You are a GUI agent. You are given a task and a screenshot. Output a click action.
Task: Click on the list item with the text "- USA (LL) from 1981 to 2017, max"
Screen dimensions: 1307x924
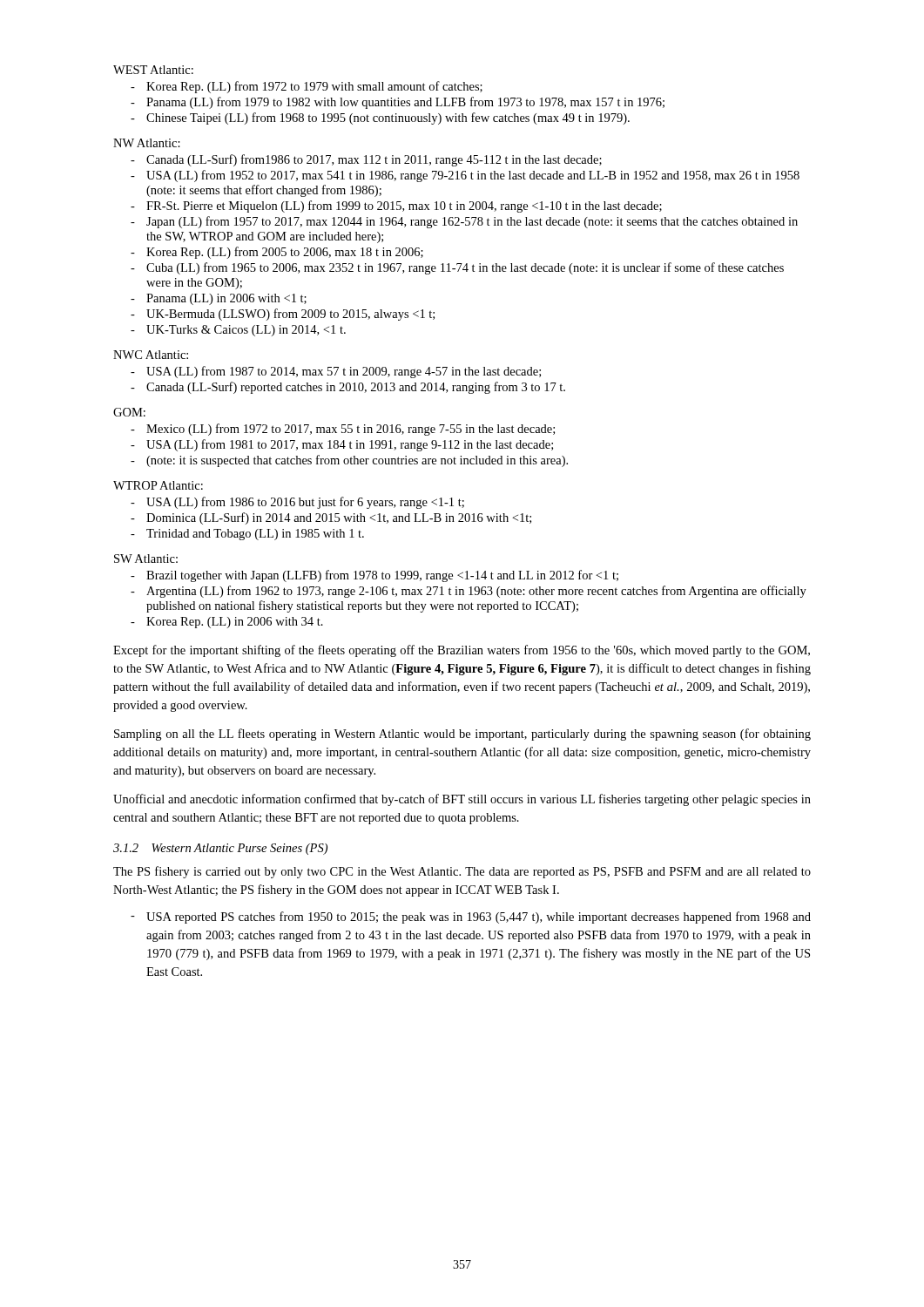tap(342, 445)
